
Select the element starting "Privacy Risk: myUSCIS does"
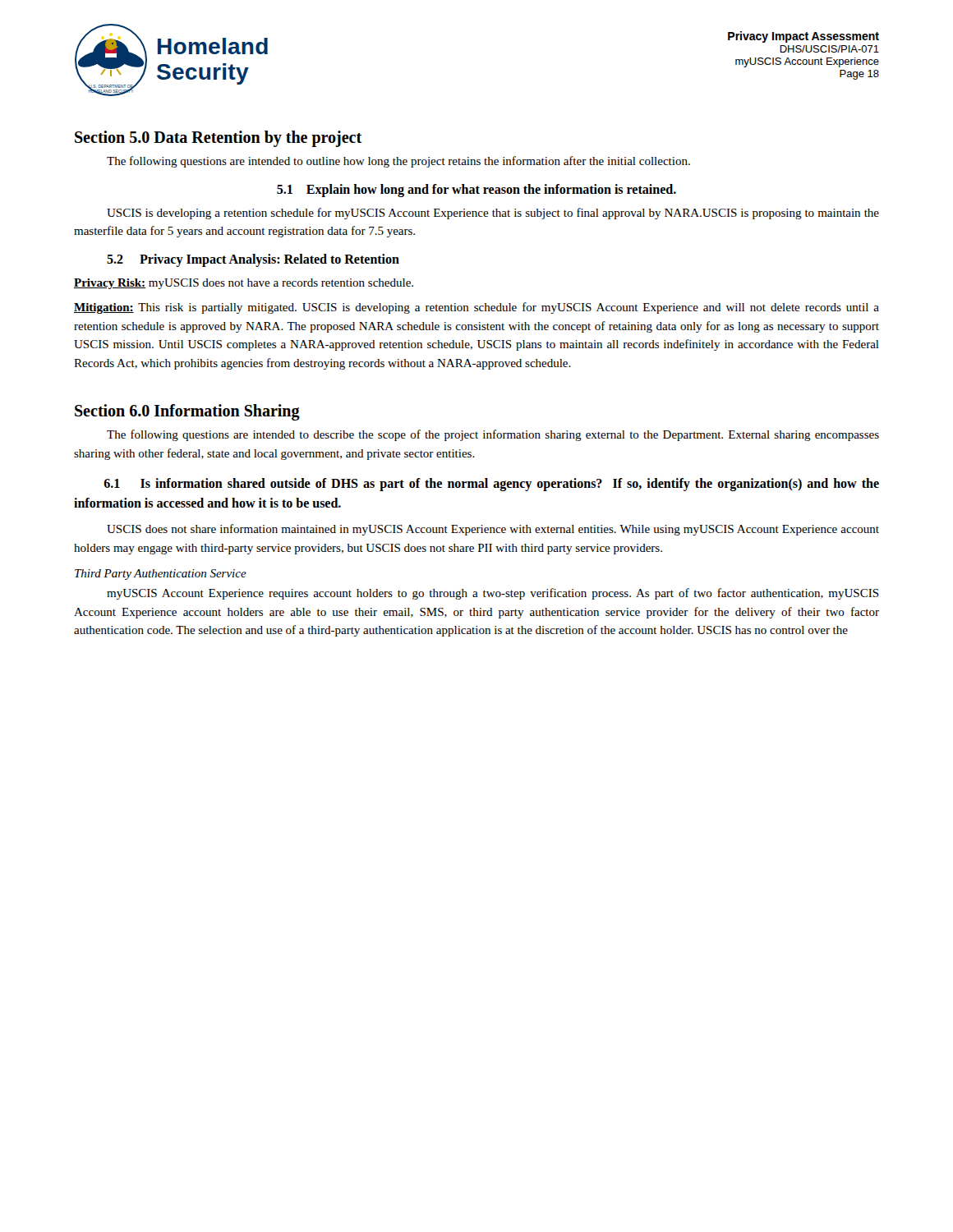tap(244, 282)
